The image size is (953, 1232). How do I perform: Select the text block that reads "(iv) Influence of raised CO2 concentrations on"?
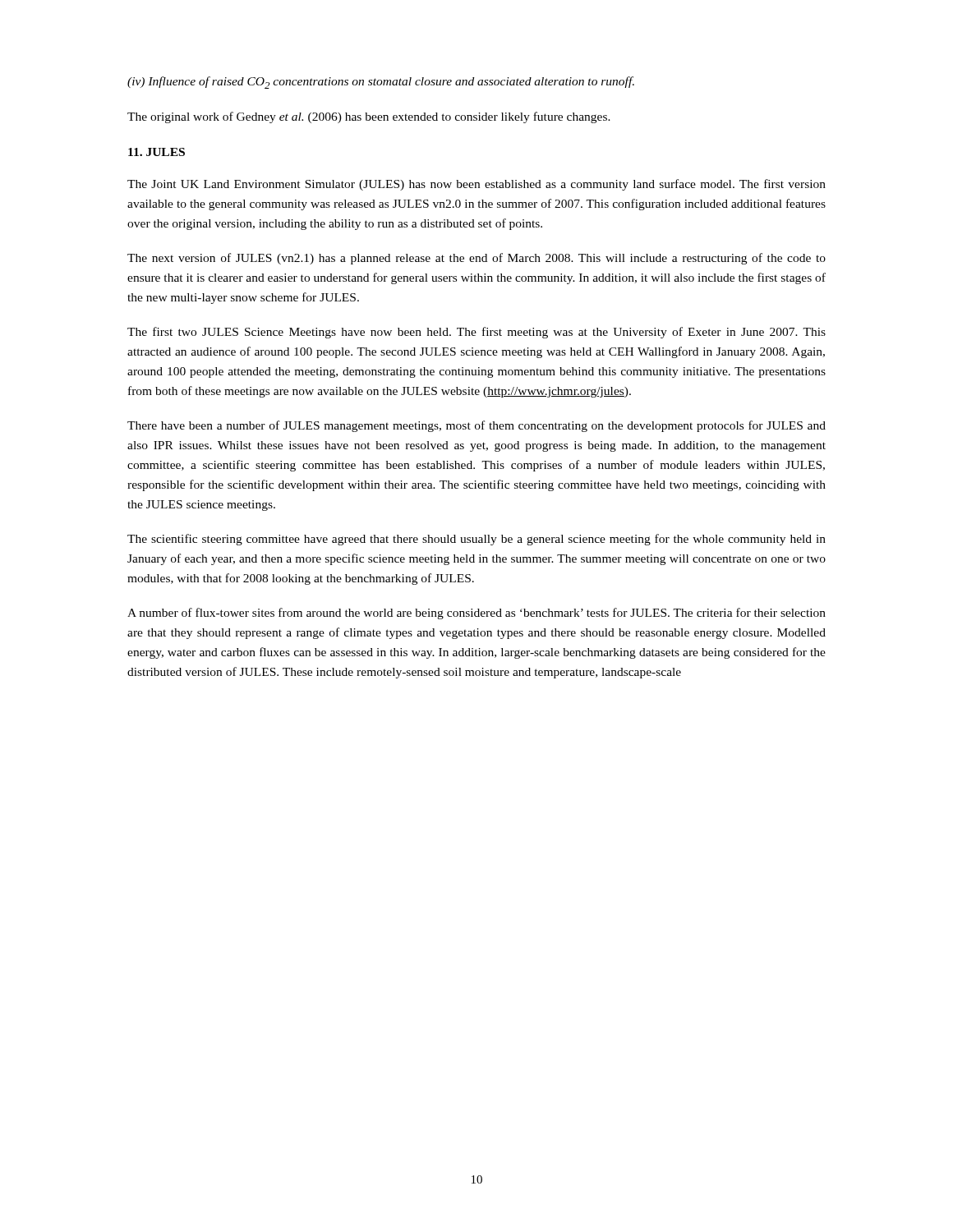(x=381, y=83)
